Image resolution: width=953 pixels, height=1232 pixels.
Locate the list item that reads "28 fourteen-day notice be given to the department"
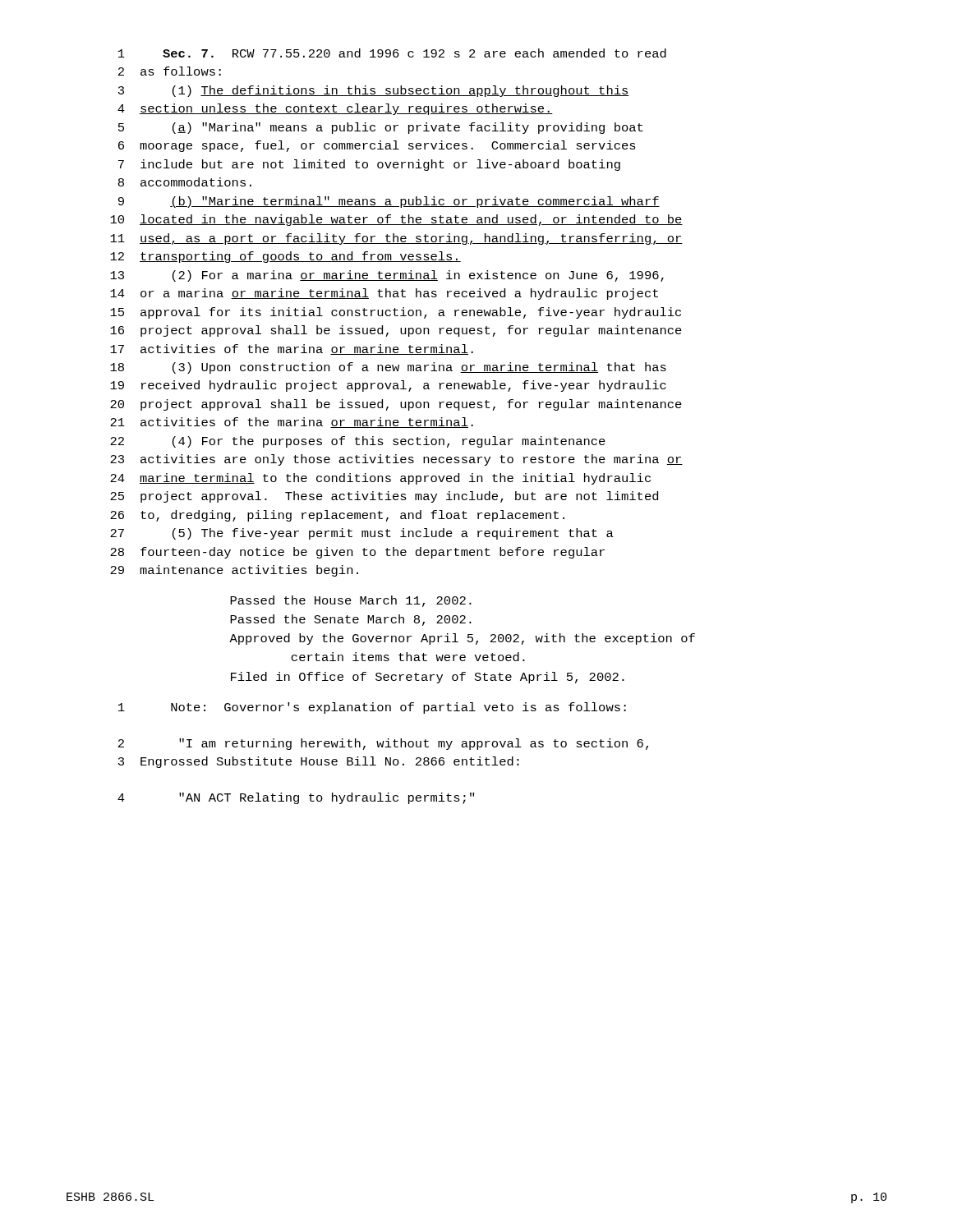(x=489, y=553)
